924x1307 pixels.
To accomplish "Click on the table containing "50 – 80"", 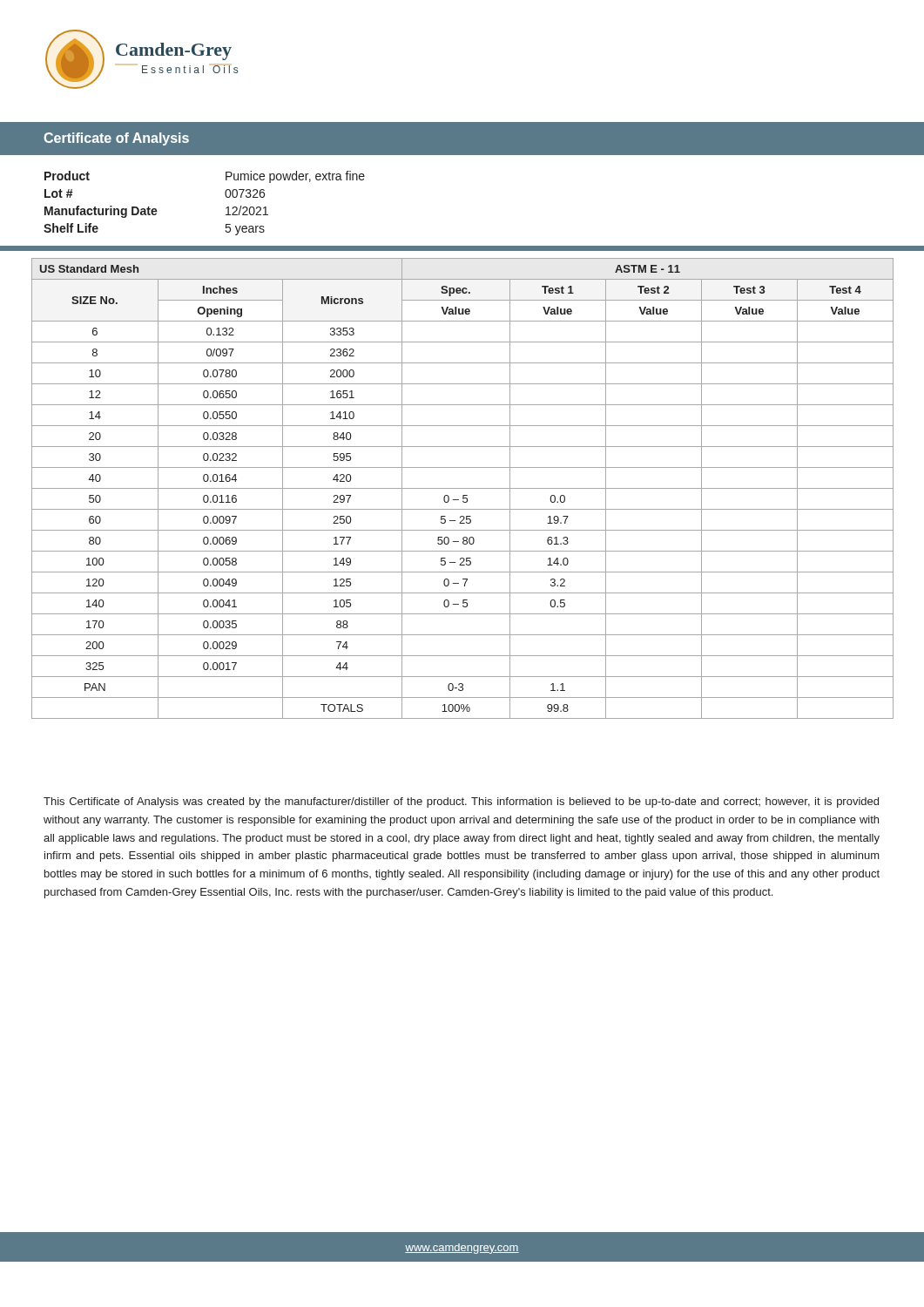I will click(x=462, y=488).
